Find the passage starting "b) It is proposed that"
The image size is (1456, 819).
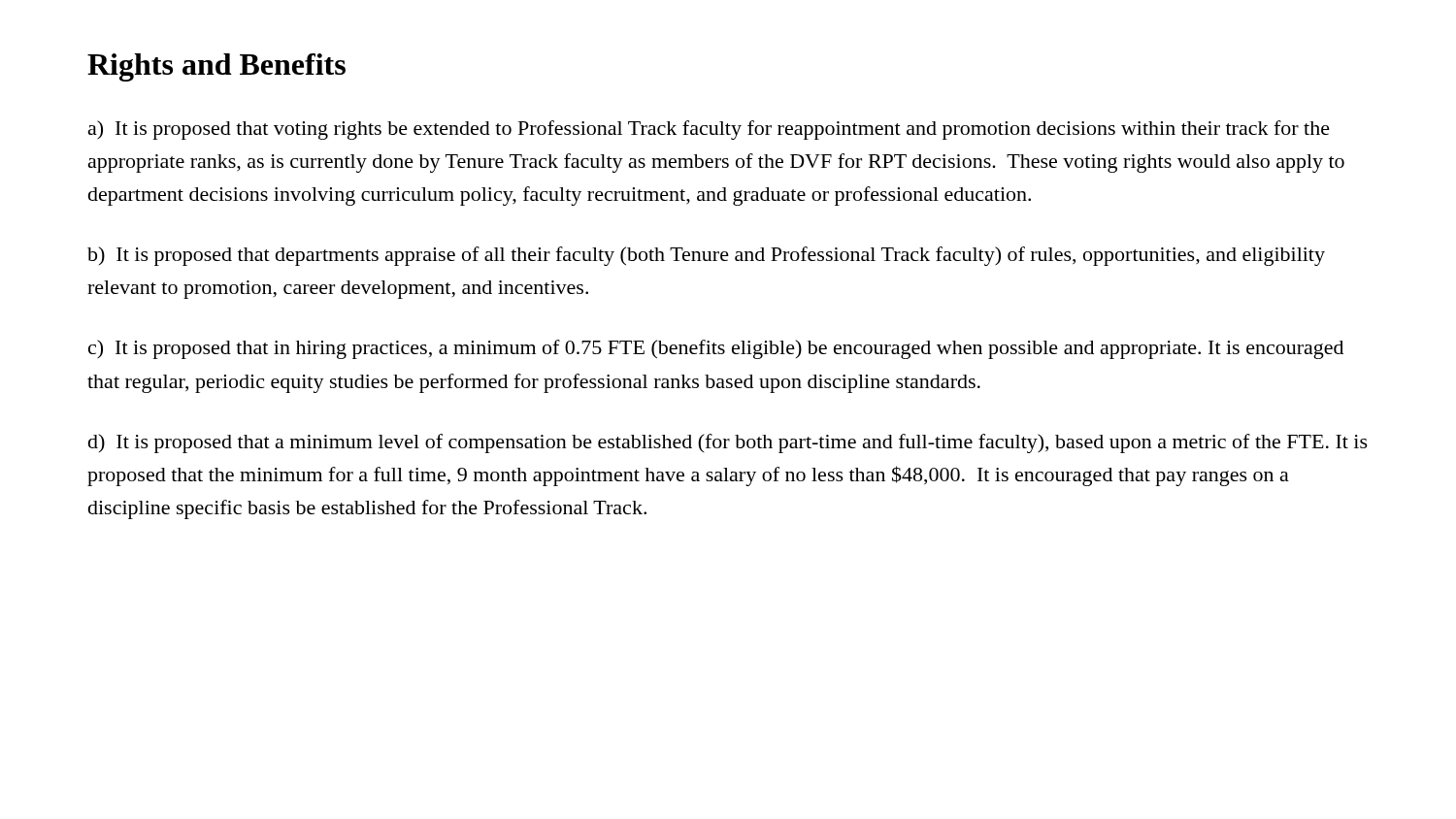706,271
